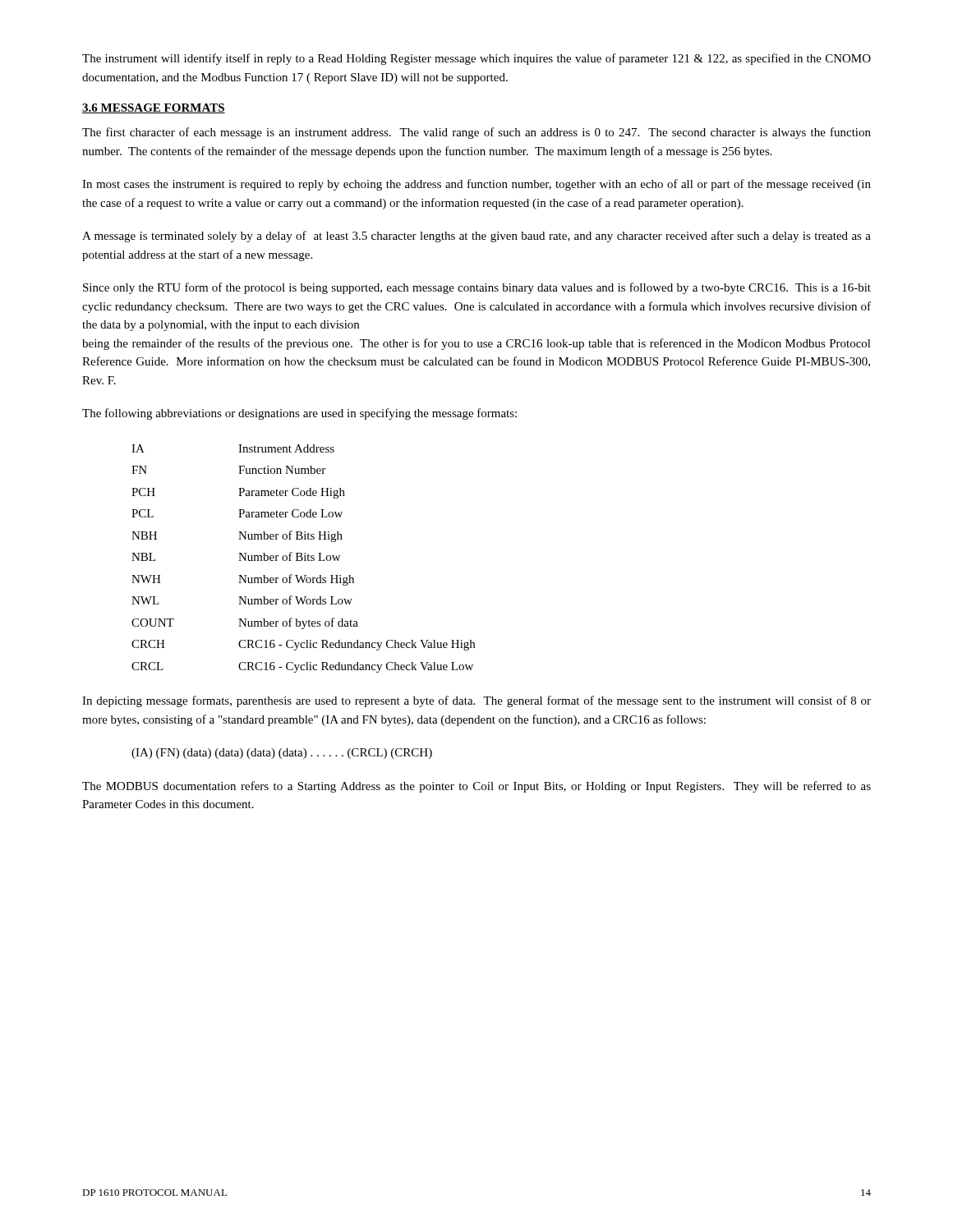Point to the block beginning "In depicting message formats, parenthesis are"
953x1232 pixels.
476,710
